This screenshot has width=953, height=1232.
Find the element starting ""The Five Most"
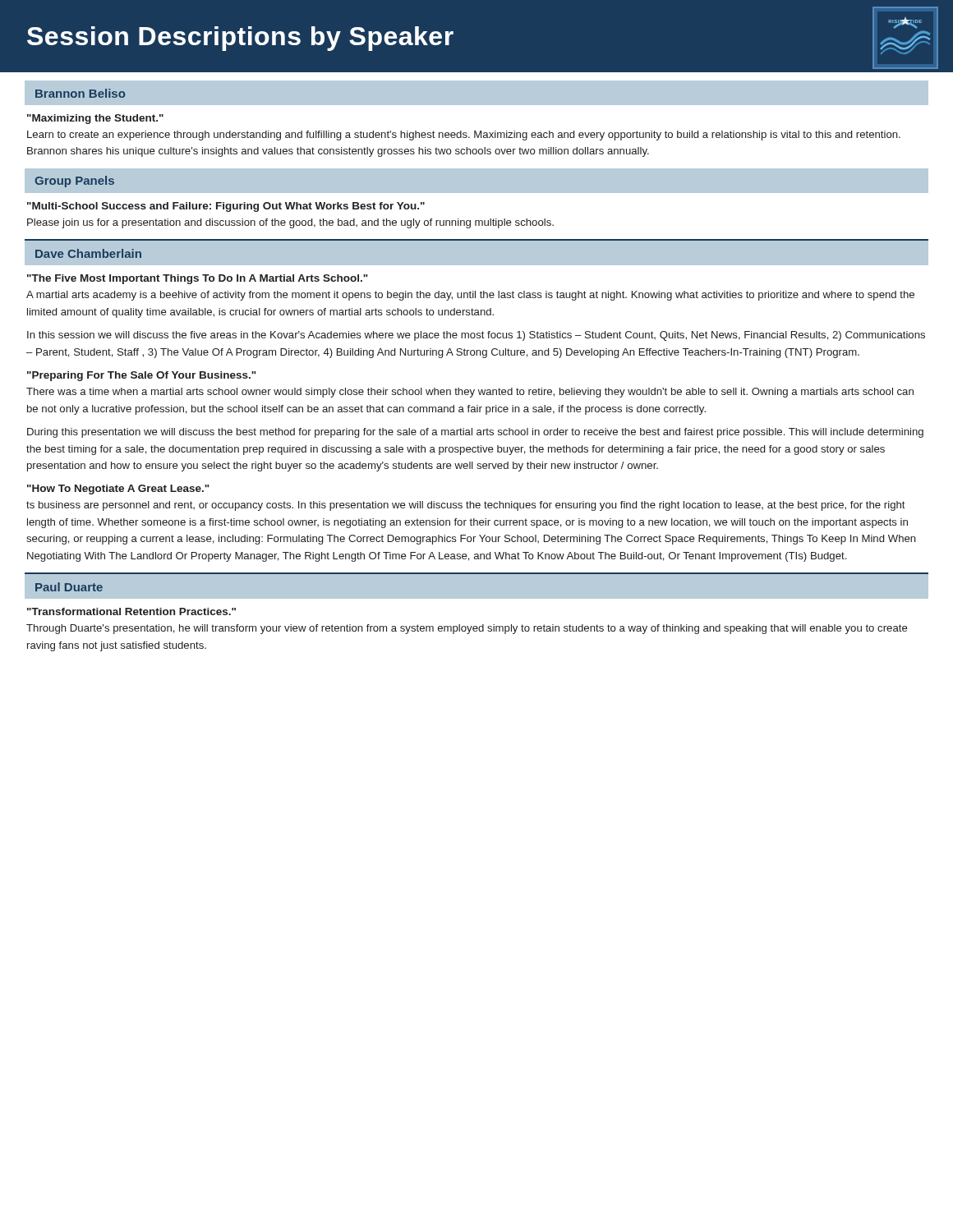coord(197,278)
